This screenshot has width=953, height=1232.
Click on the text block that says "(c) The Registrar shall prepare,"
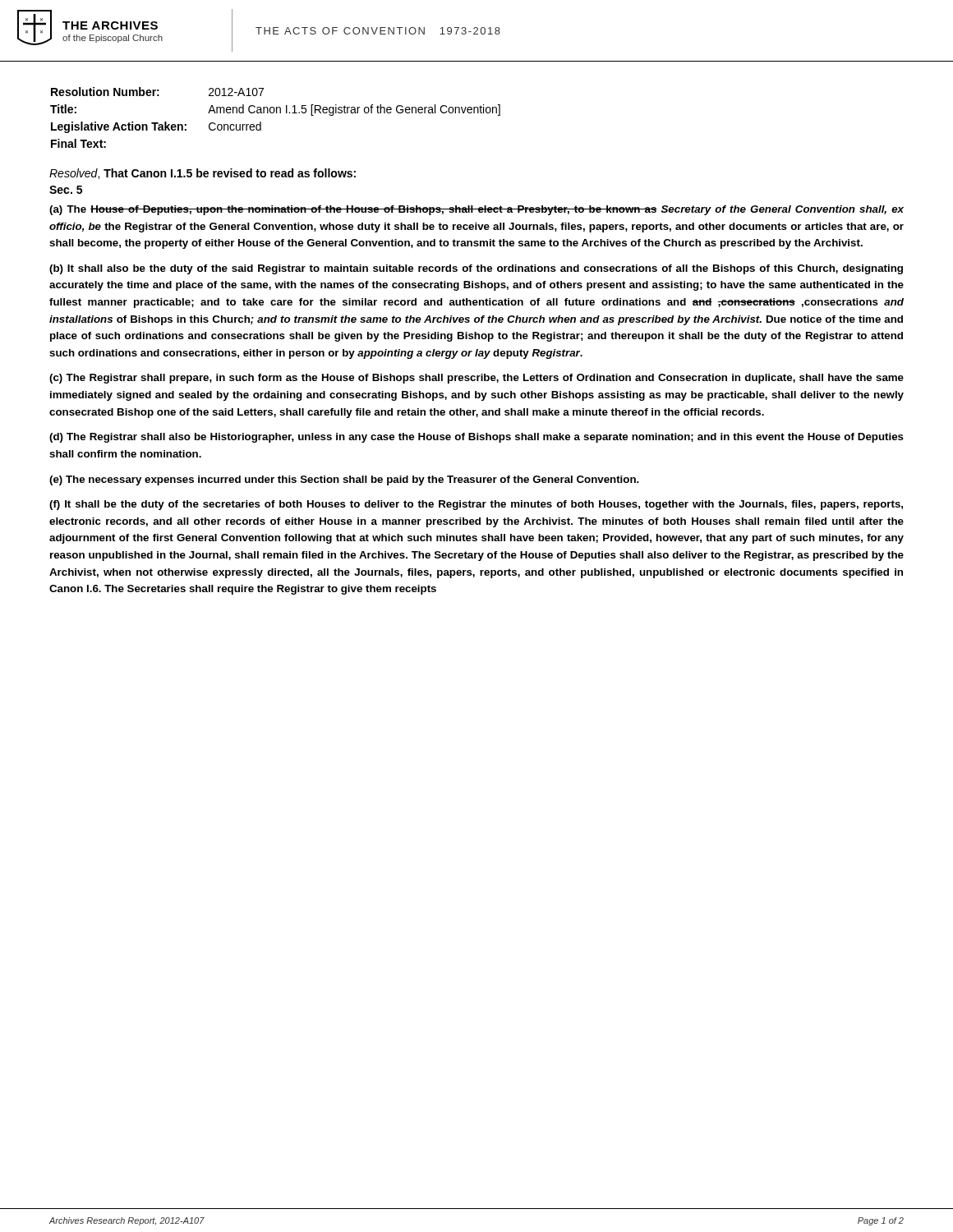(476, 395)
